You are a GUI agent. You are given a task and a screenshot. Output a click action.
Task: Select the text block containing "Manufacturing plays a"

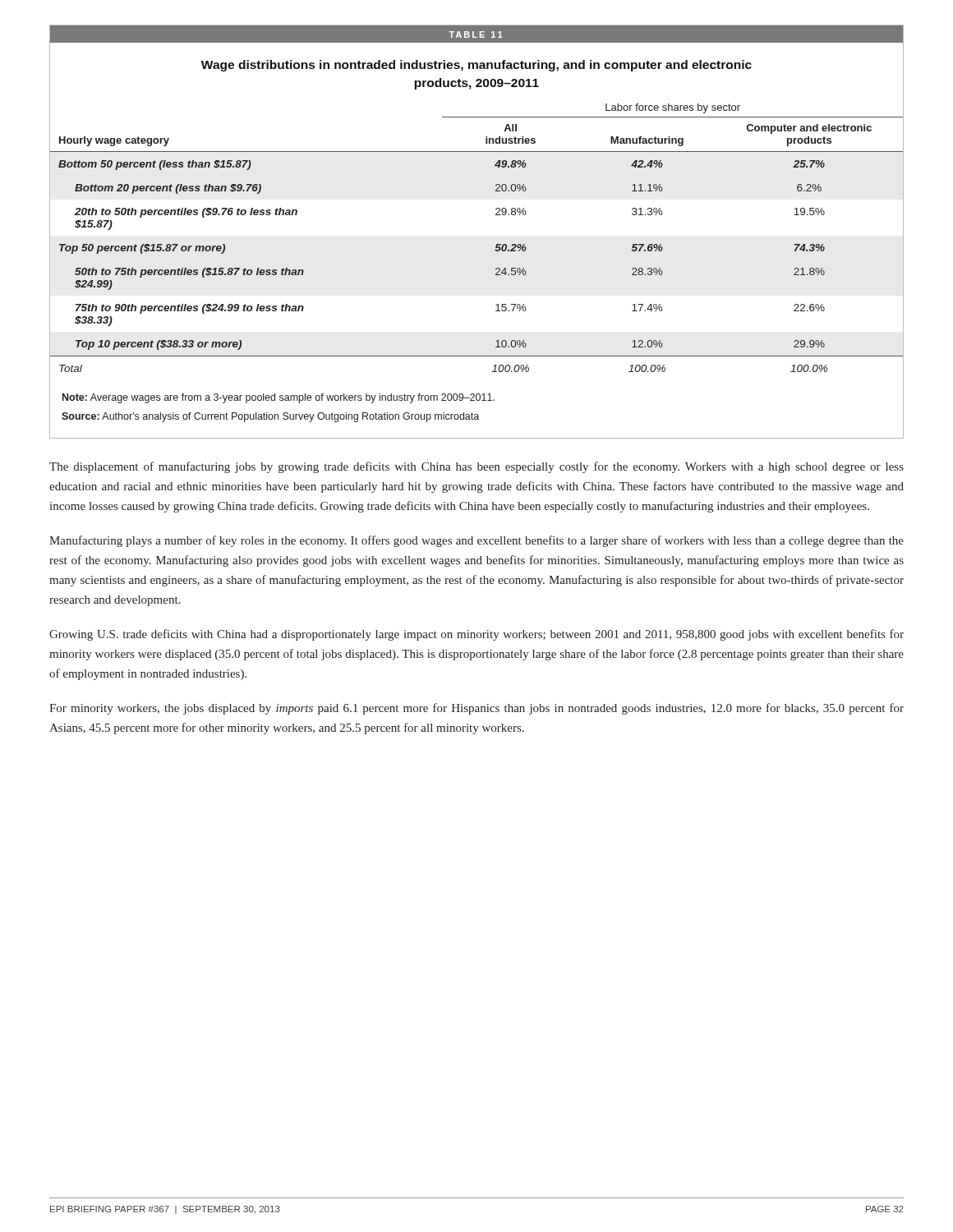tap(476, 570)
